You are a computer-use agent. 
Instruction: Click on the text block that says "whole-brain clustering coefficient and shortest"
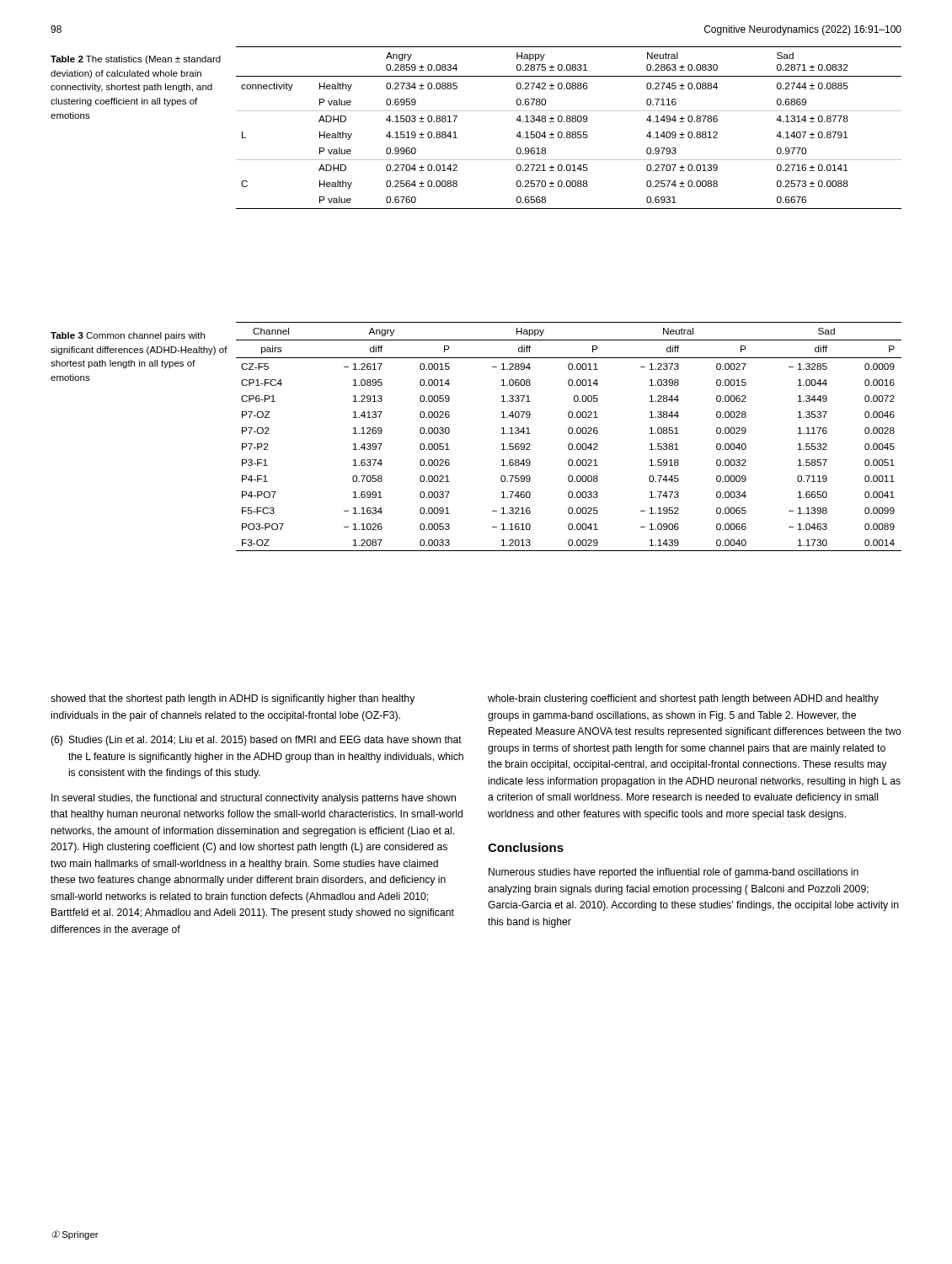pos(695,756)
